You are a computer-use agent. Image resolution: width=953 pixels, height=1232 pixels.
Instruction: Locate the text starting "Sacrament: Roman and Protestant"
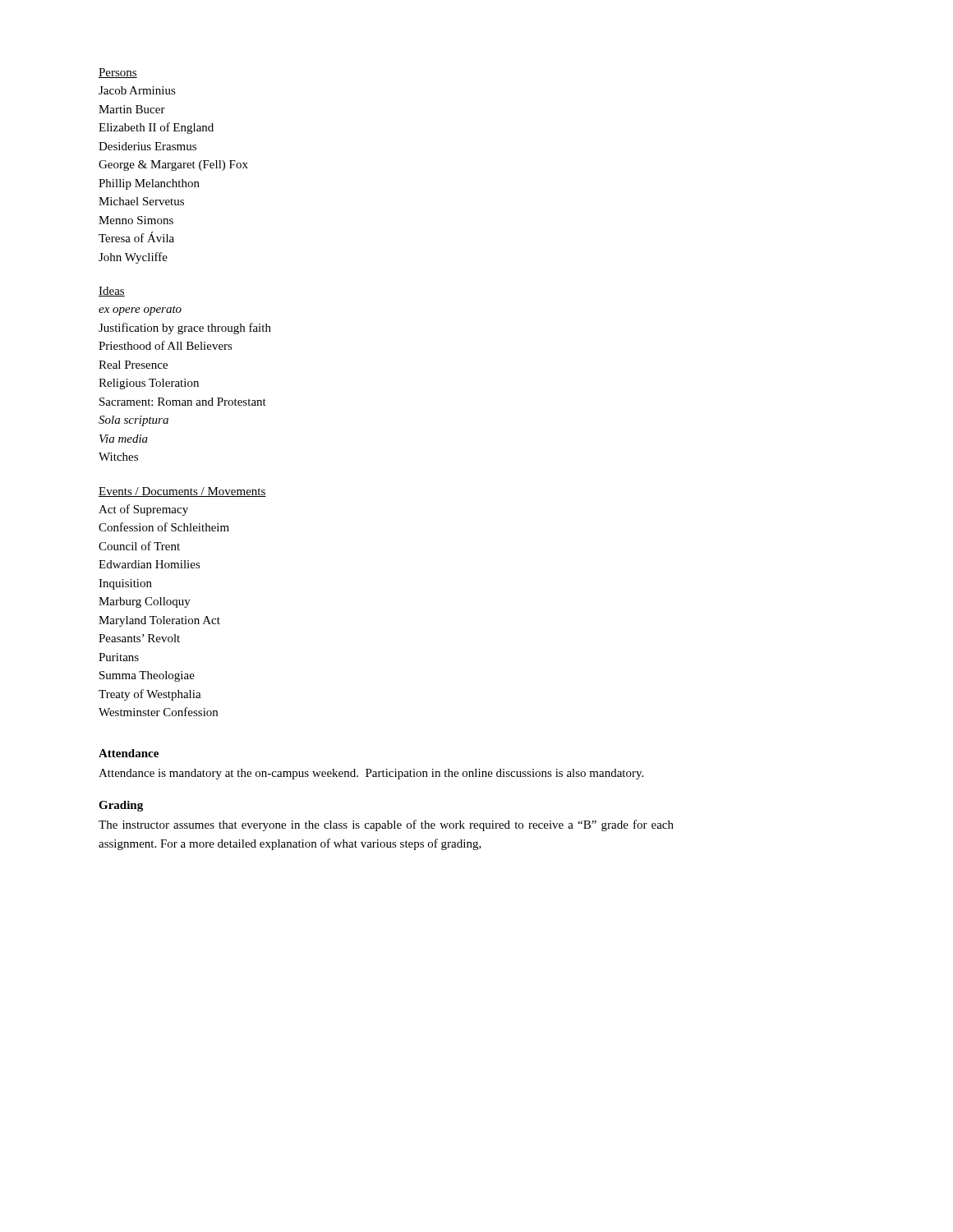coord(182,401)
